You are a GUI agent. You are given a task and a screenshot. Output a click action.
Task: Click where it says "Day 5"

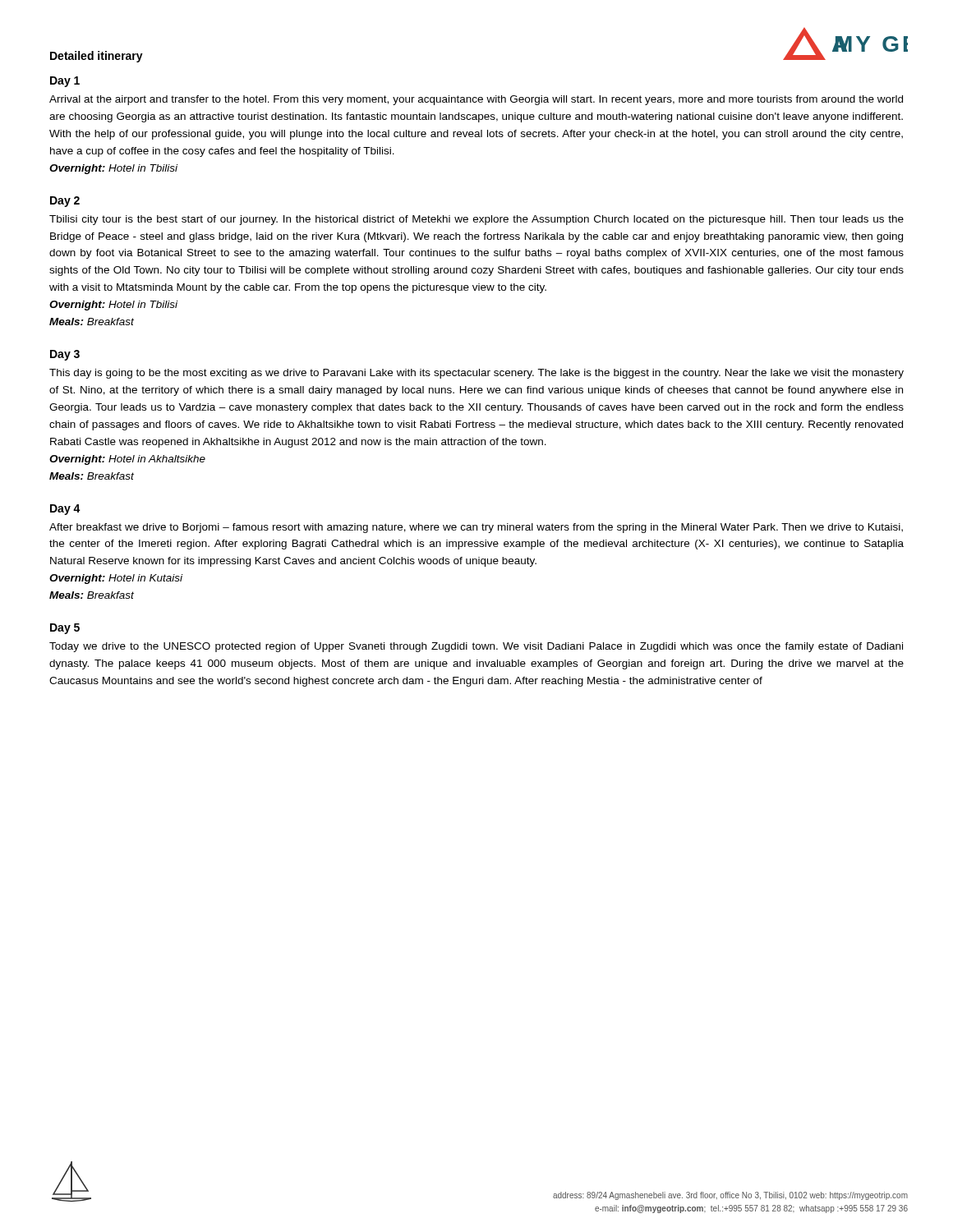(65, 628)
